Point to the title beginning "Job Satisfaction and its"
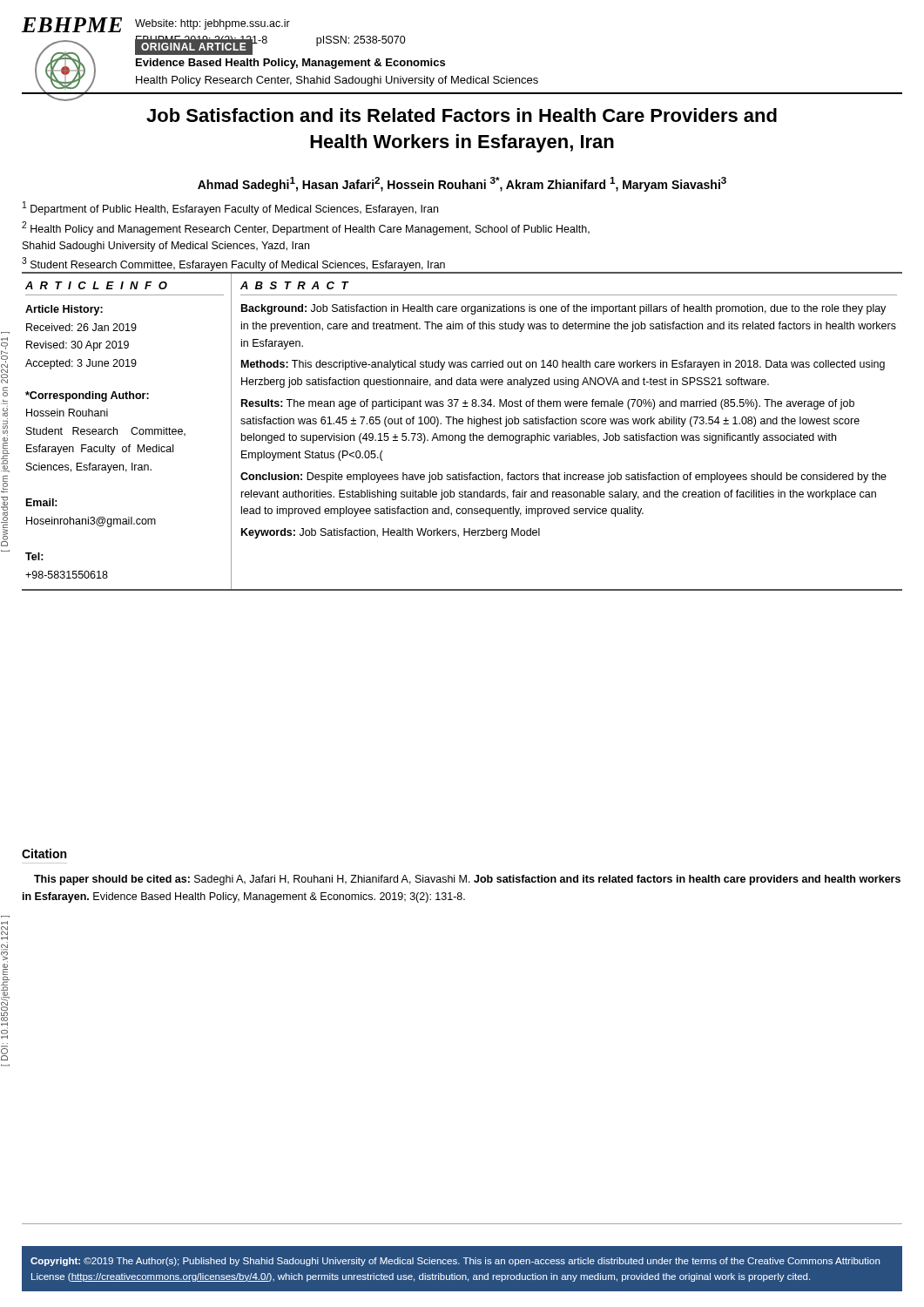This screenshot has width=924, height=1307. pos(462,129)
